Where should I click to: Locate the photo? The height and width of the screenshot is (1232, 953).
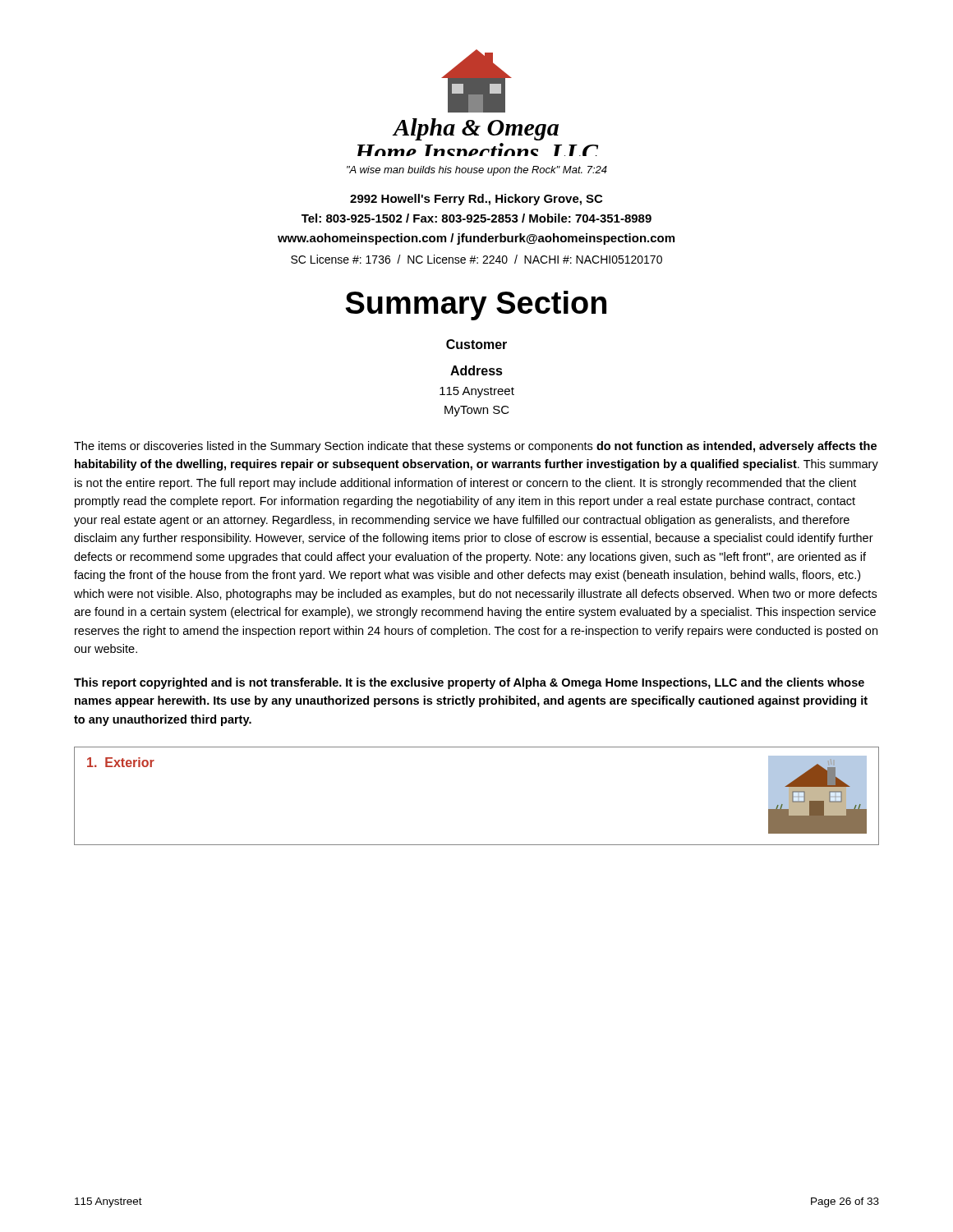[x=817, y=796]
